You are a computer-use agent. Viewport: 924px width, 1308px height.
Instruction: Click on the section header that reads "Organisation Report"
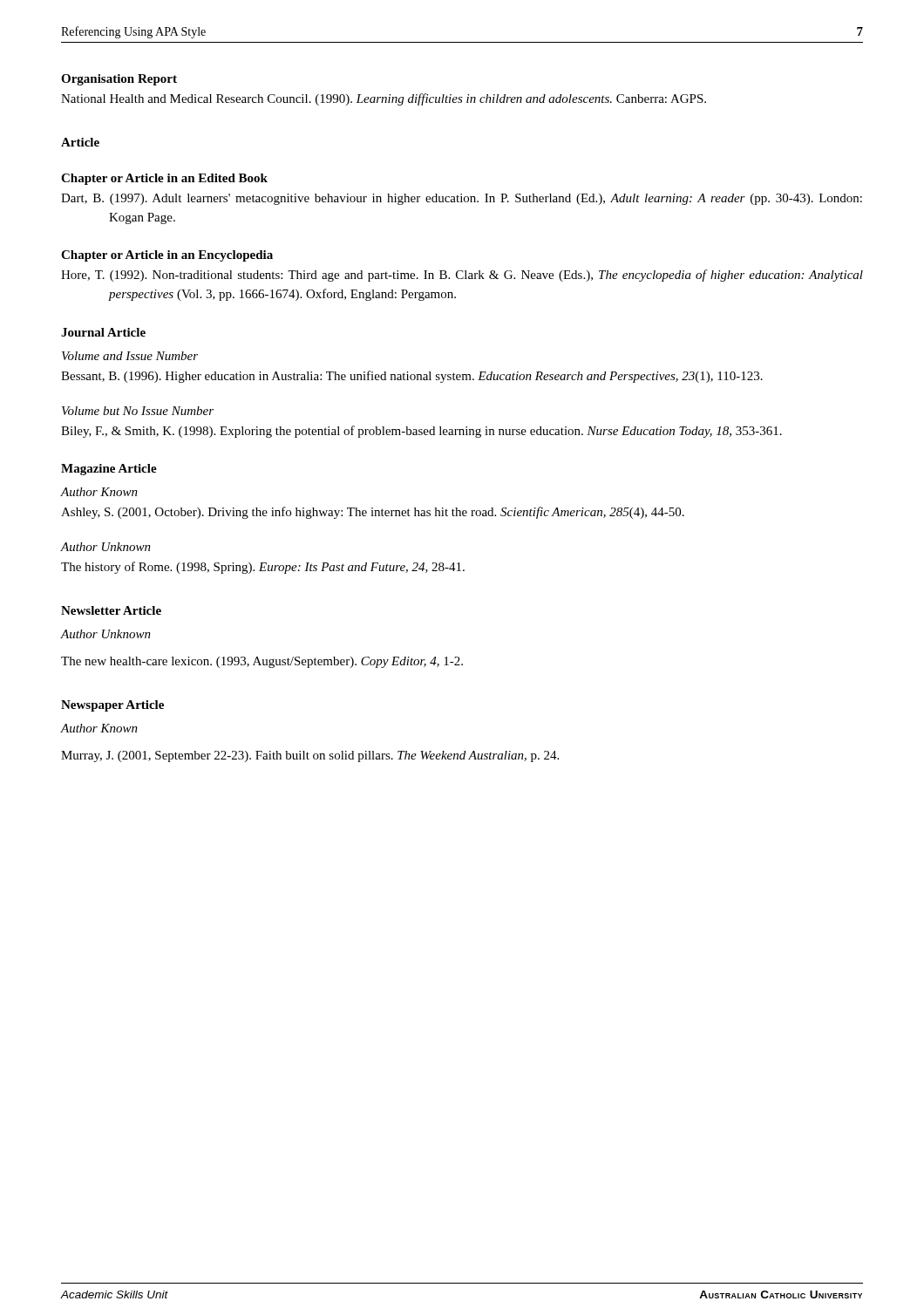coord(119,78)
